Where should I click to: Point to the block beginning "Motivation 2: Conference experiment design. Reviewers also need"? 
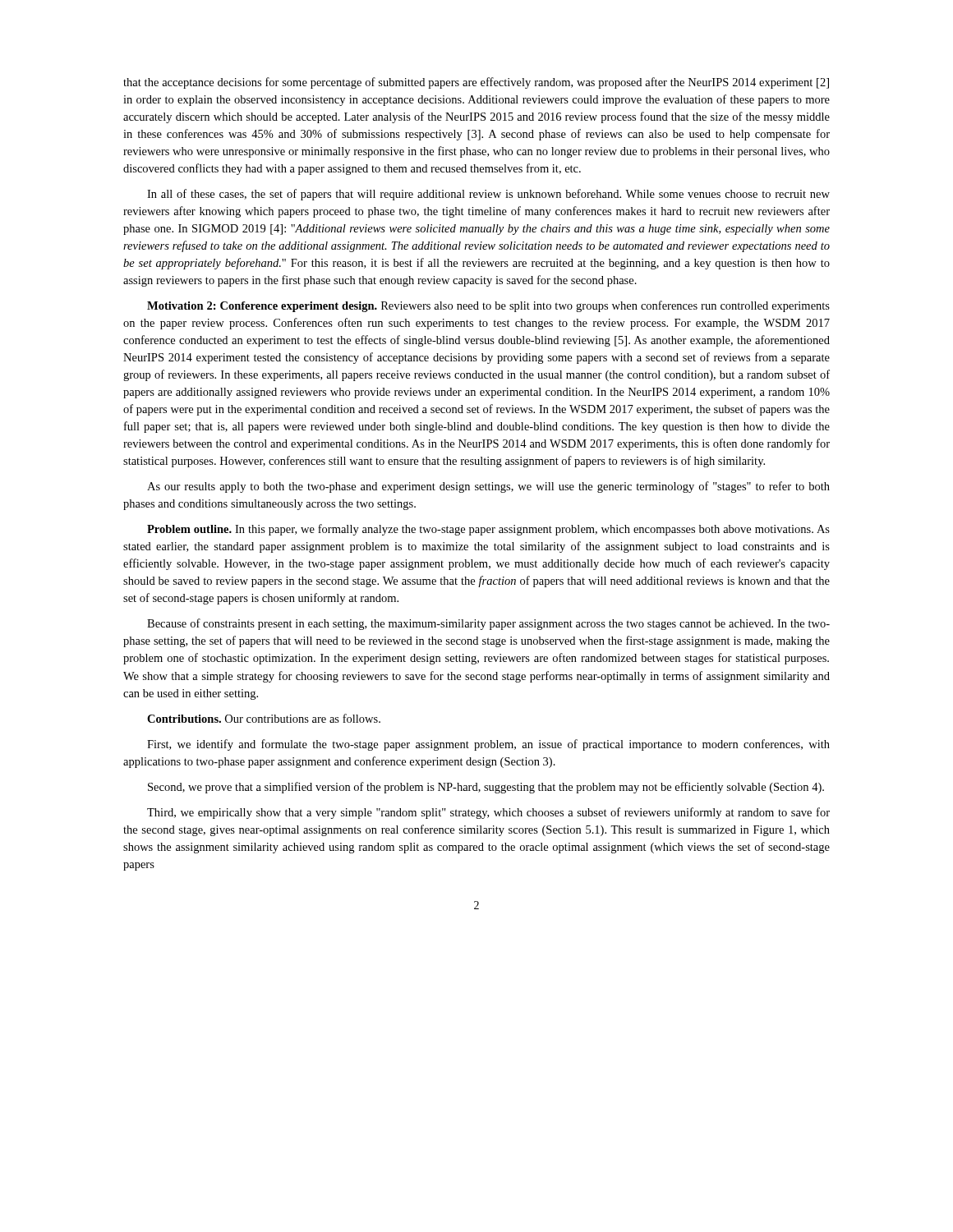point(476,383)
